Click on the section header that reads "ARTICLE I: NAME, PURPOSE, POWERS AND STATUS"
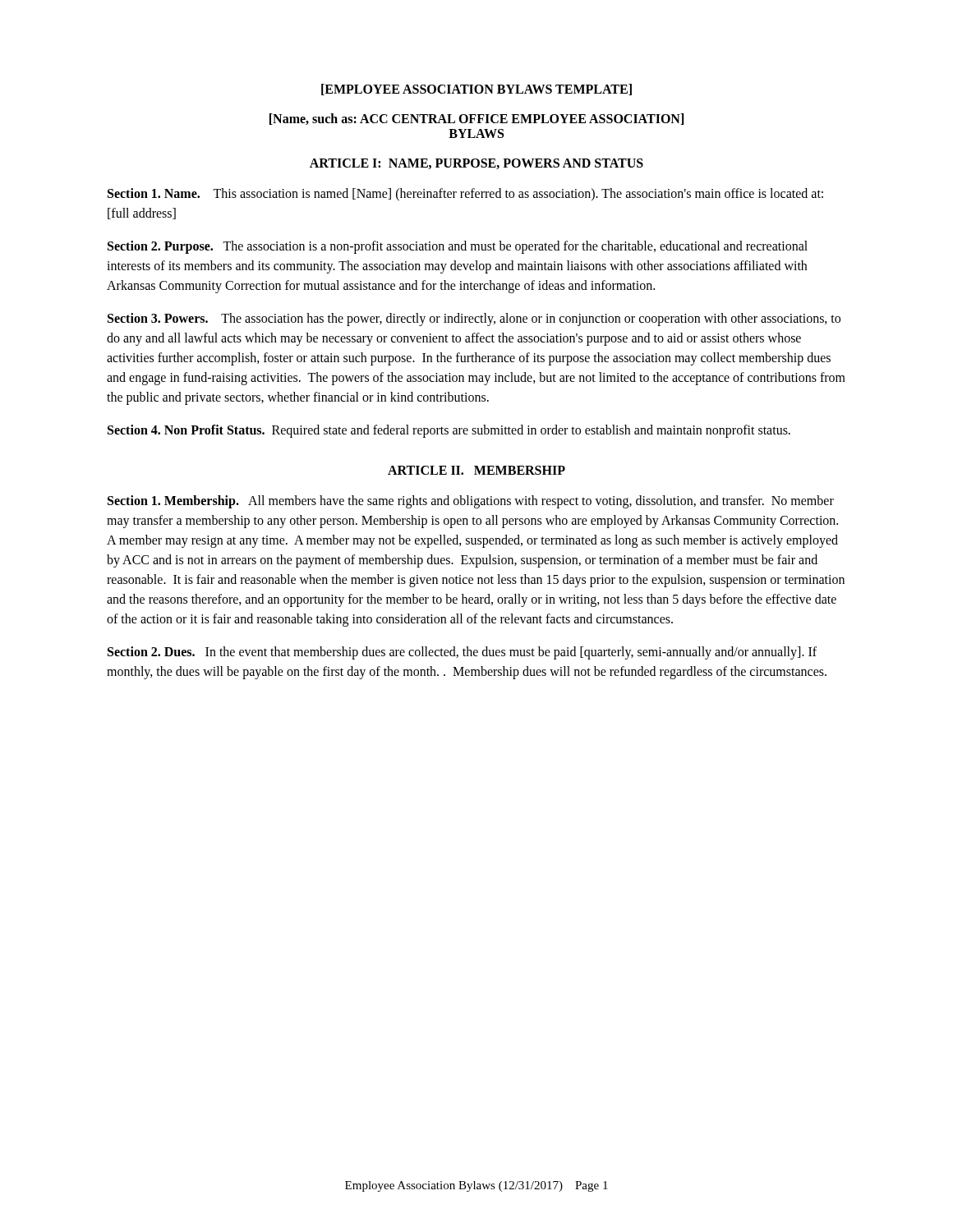Image resolution: width=953 pixels, height=1232 pixels. [476, 163]
